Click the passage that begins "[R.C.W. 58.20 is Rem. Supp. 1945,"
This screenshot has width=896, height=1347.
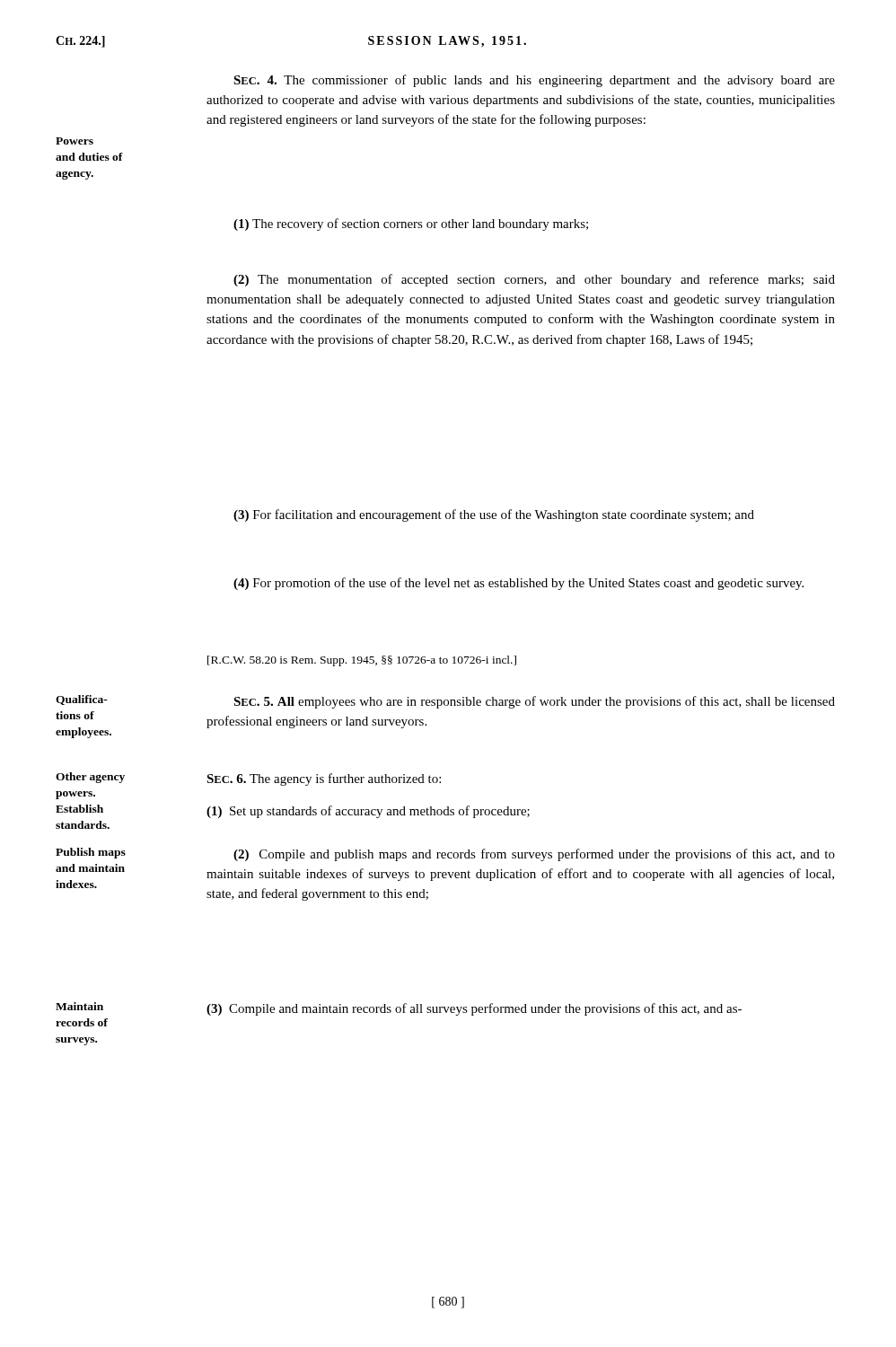pyautogui.click(x=362, y=660)
